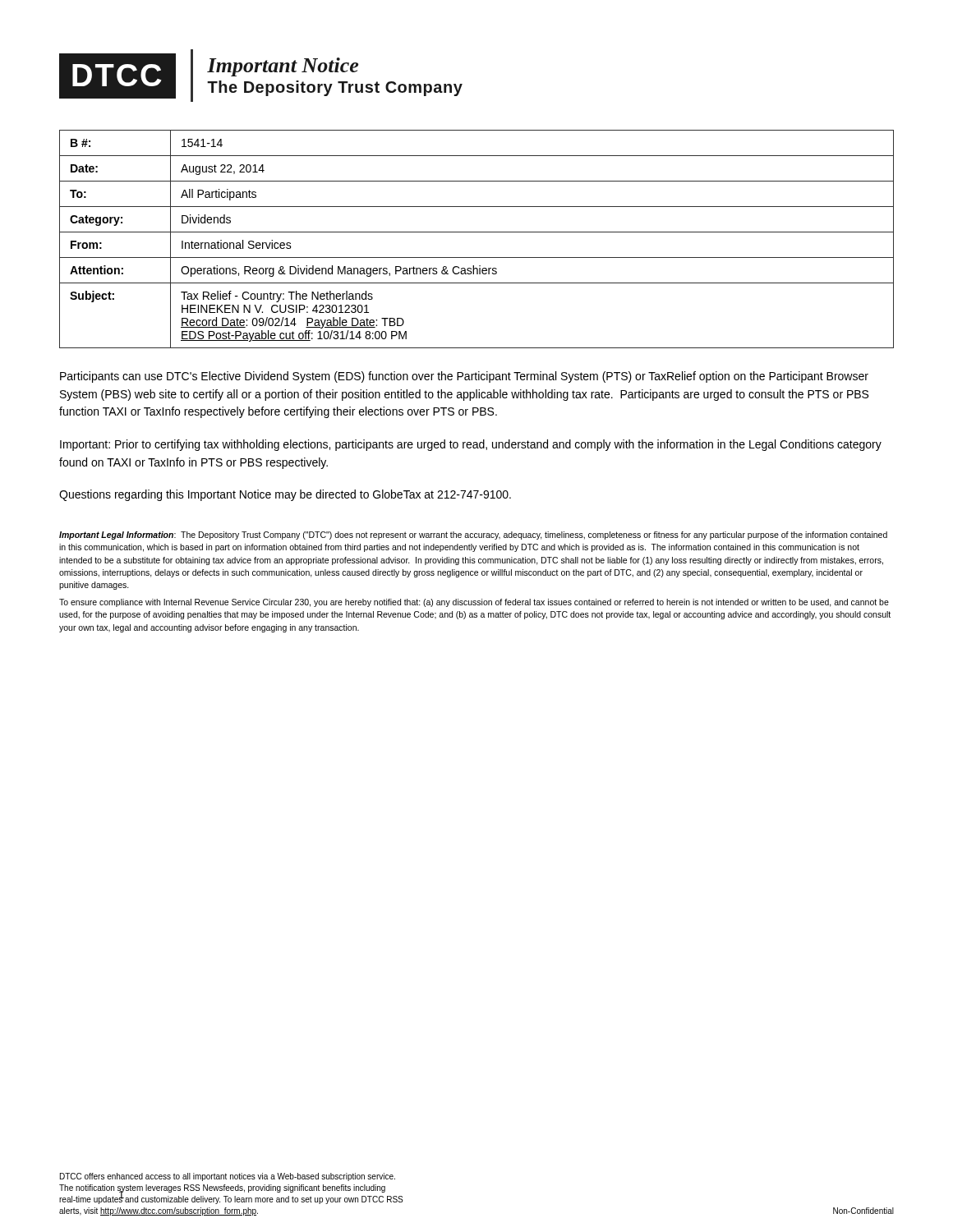Find the block on this page that starts "Important Legal Information: The Depository"
The height and width of the screenshot is (1232, 953).
476,582
